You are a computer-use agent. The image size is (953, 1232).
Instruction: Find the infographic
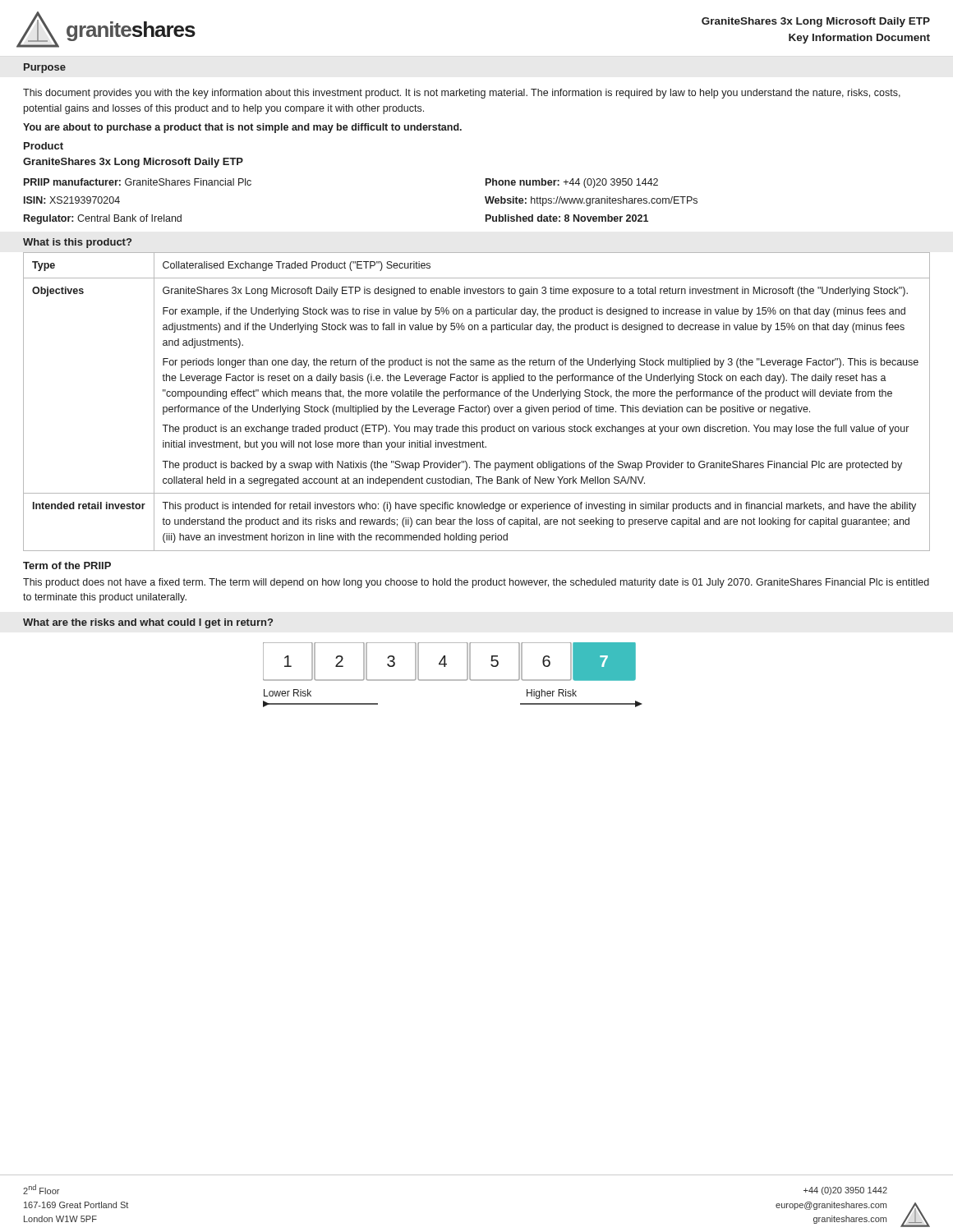(x=476, y=675)
